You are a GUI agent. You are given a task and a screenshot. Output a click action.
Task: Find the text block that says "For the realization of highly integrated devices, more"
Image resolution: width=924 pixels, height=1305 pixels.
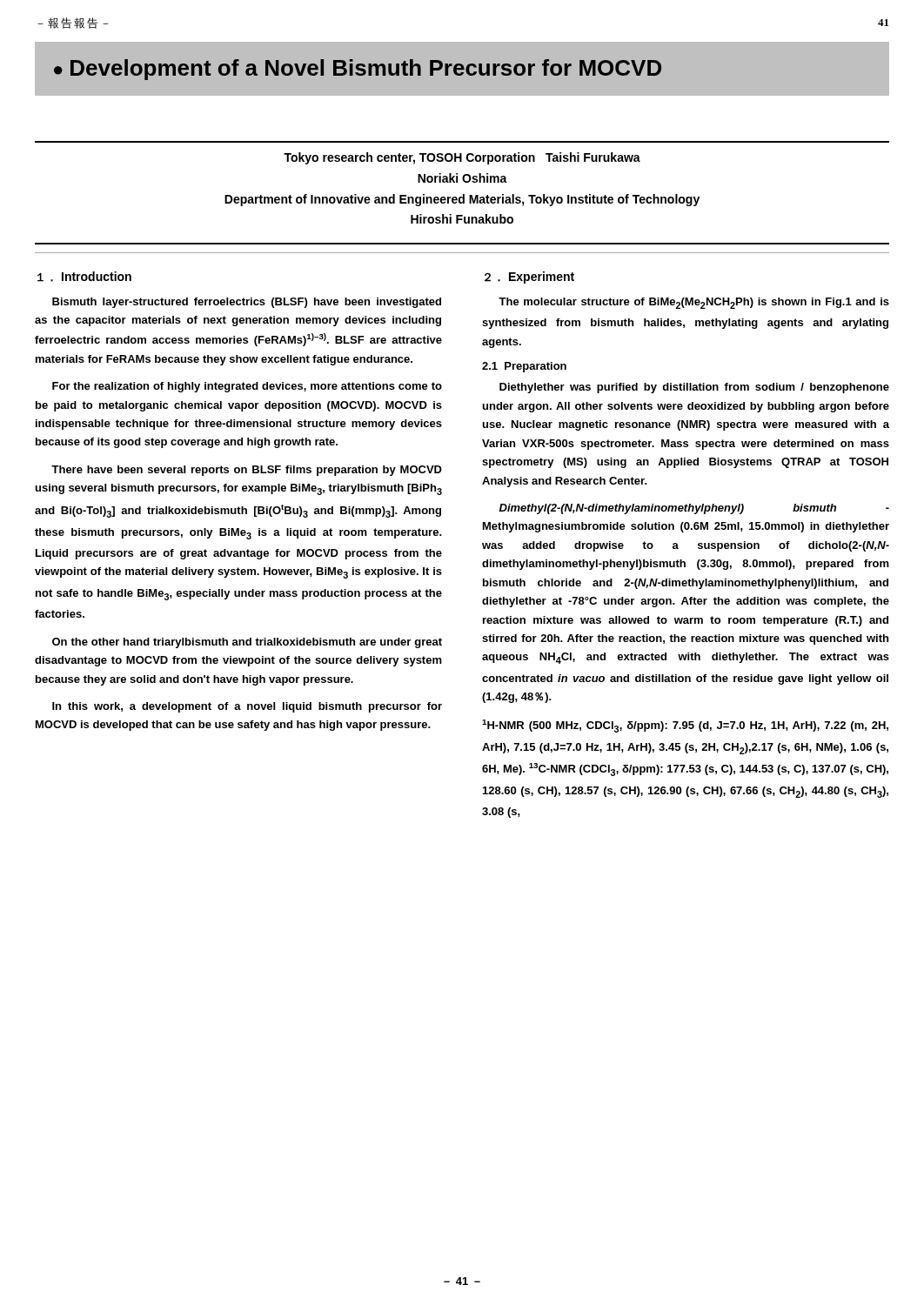point(238,414)
